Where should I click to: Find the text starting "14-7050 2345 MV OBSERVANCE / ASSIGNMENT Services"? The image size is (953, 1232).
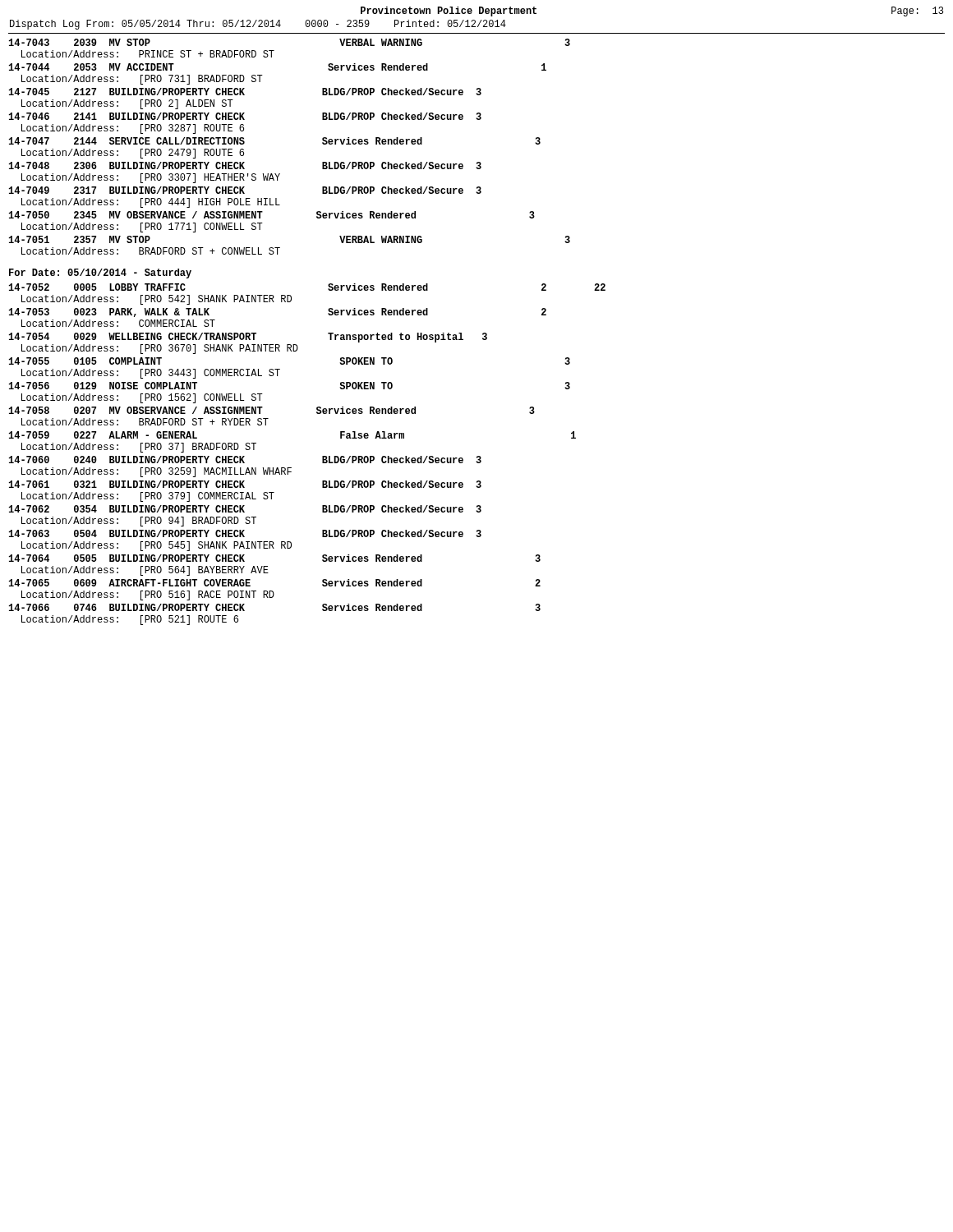click(28, 215)
